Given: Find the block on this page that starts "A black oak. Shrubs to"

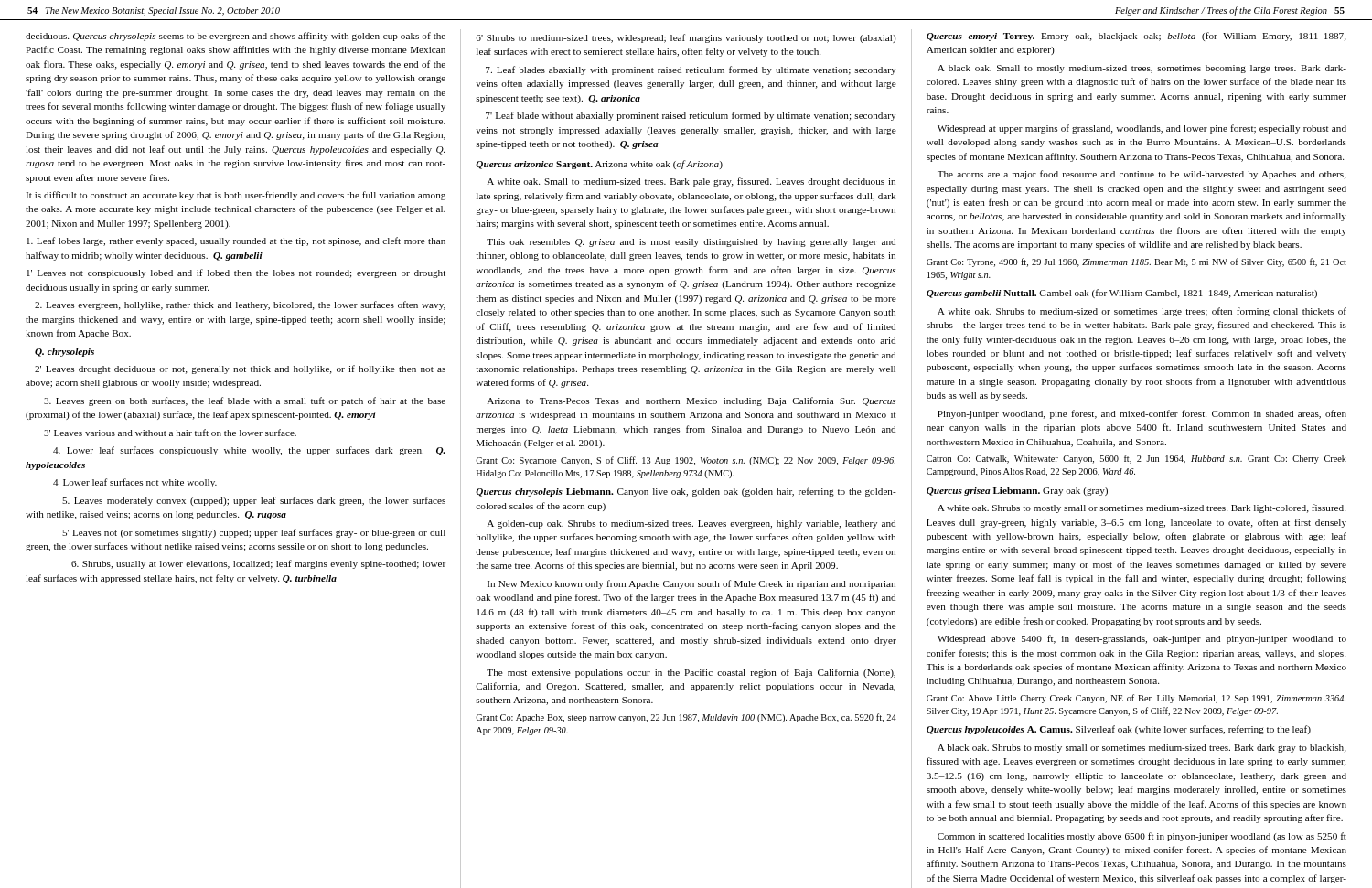Looking at the screenshot, I should pos(1136,814).
